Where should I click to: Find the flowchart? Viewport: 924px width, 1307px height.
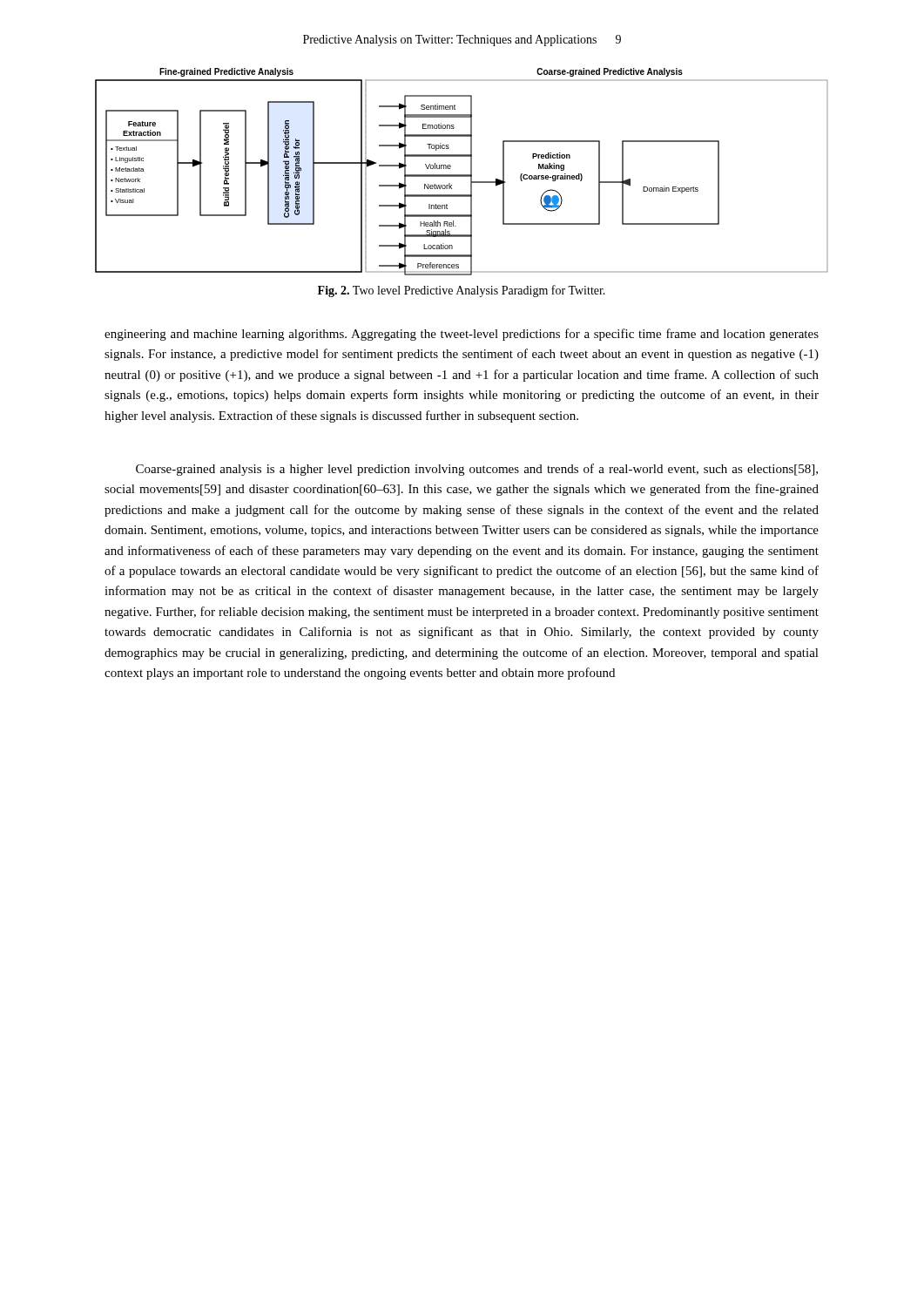462,171
